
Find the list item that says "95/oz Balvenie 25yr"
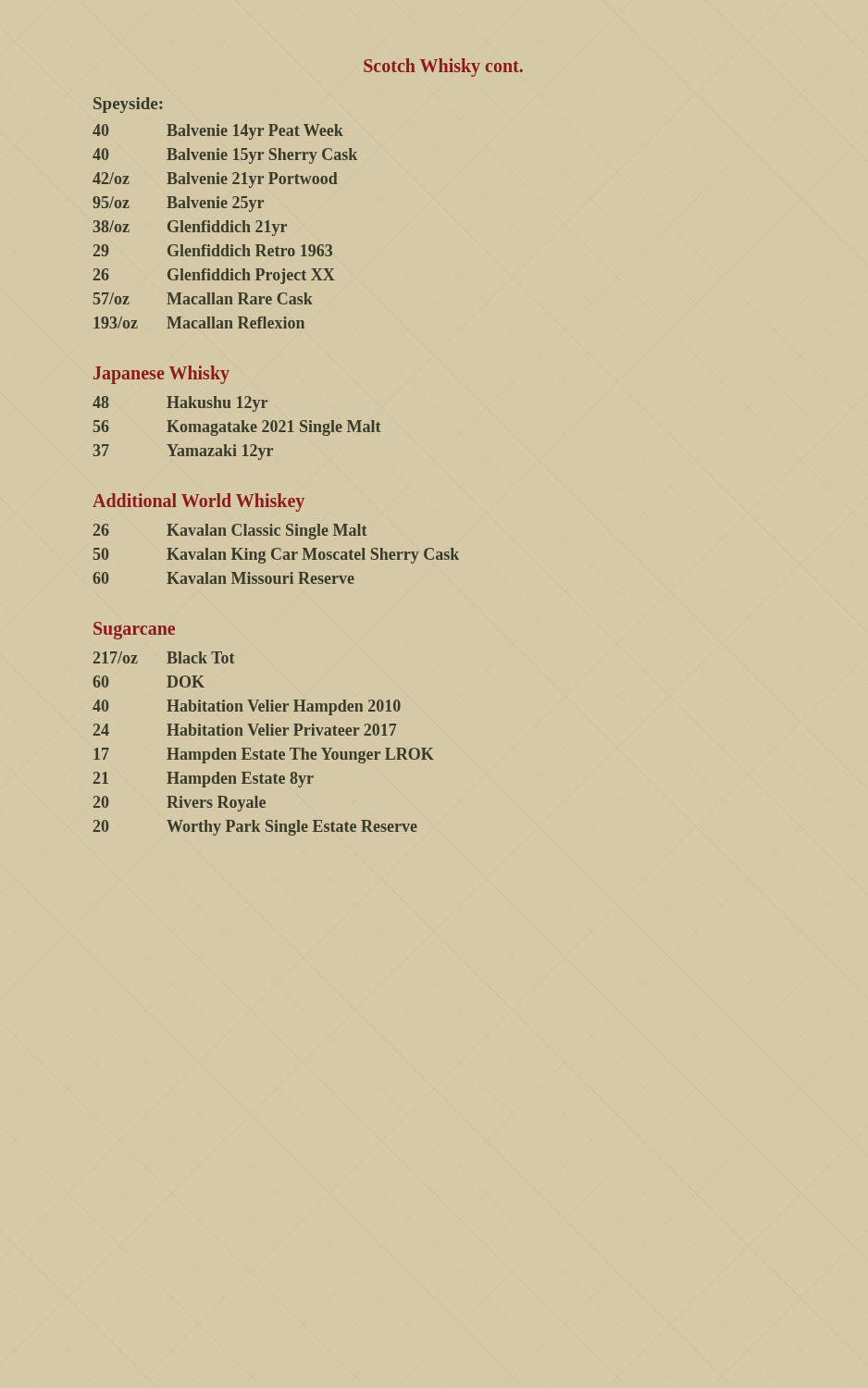pos(178,203)
